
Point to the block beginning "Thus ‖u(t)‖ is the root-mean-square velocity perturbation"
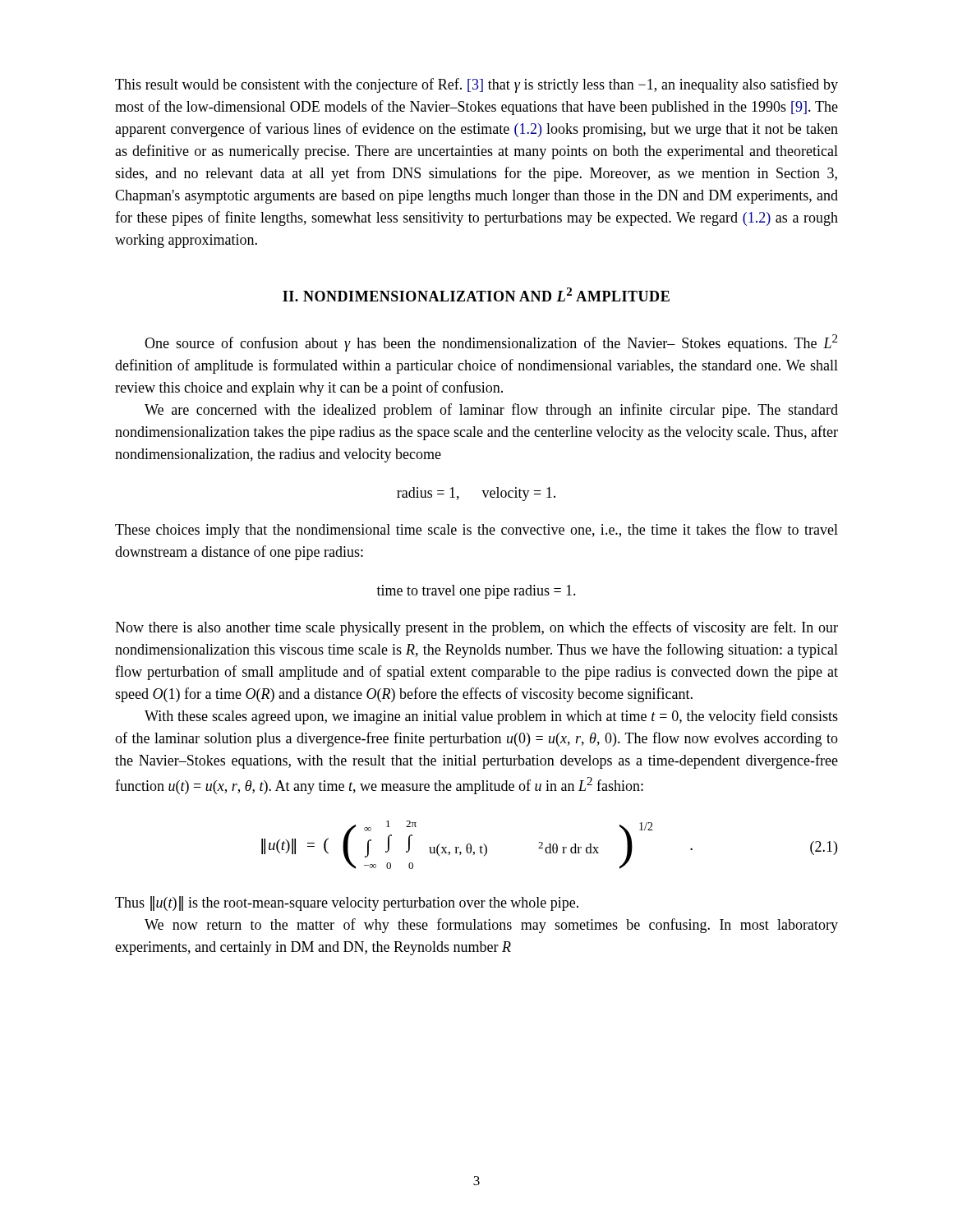(x=347, y=903)
